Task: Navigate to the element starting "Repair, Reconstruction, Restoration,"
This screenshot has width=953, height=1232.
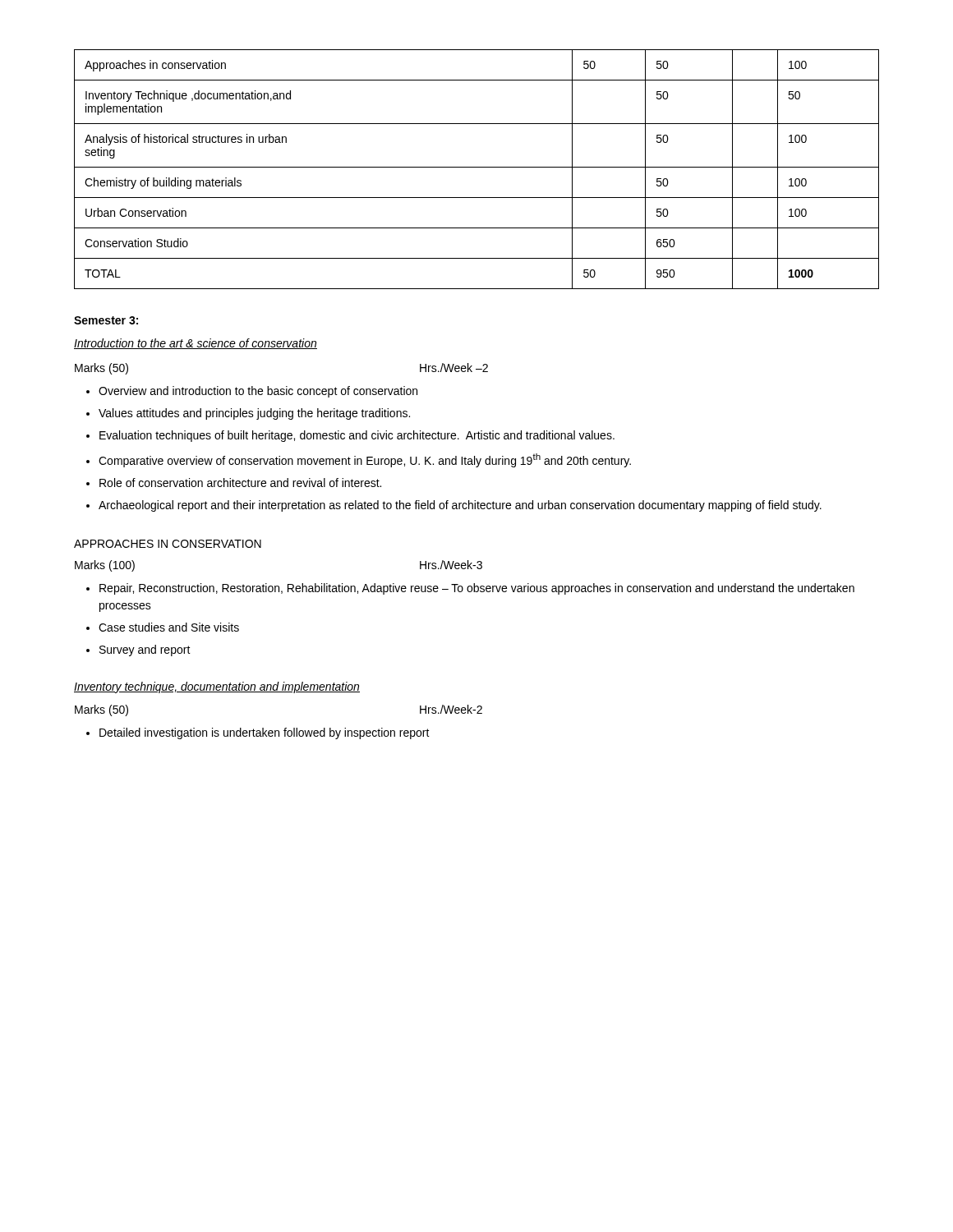Action: [x=489, y=597]
